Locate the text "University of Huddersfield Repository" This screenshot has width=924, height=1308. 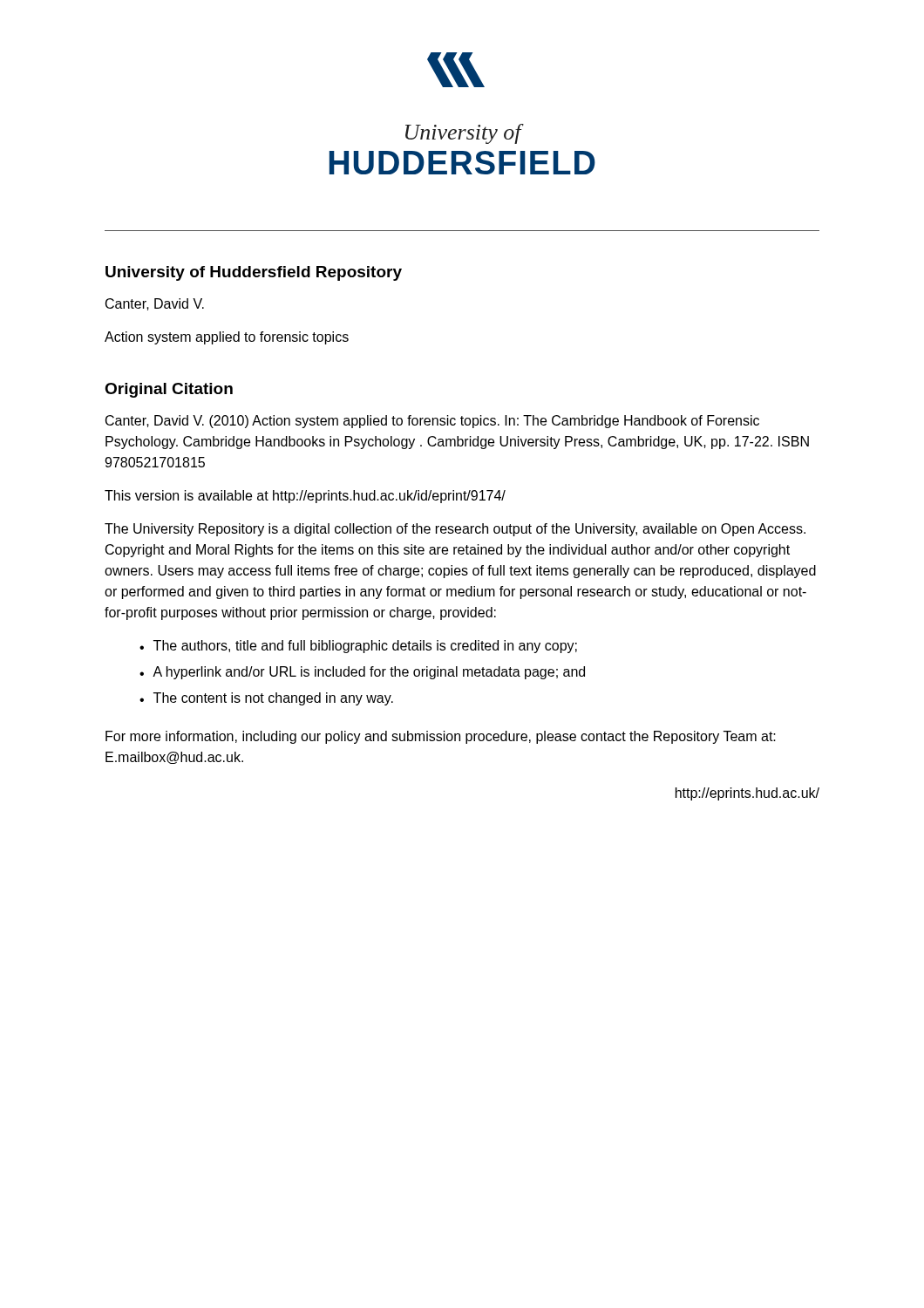click(x=253, y=272)
